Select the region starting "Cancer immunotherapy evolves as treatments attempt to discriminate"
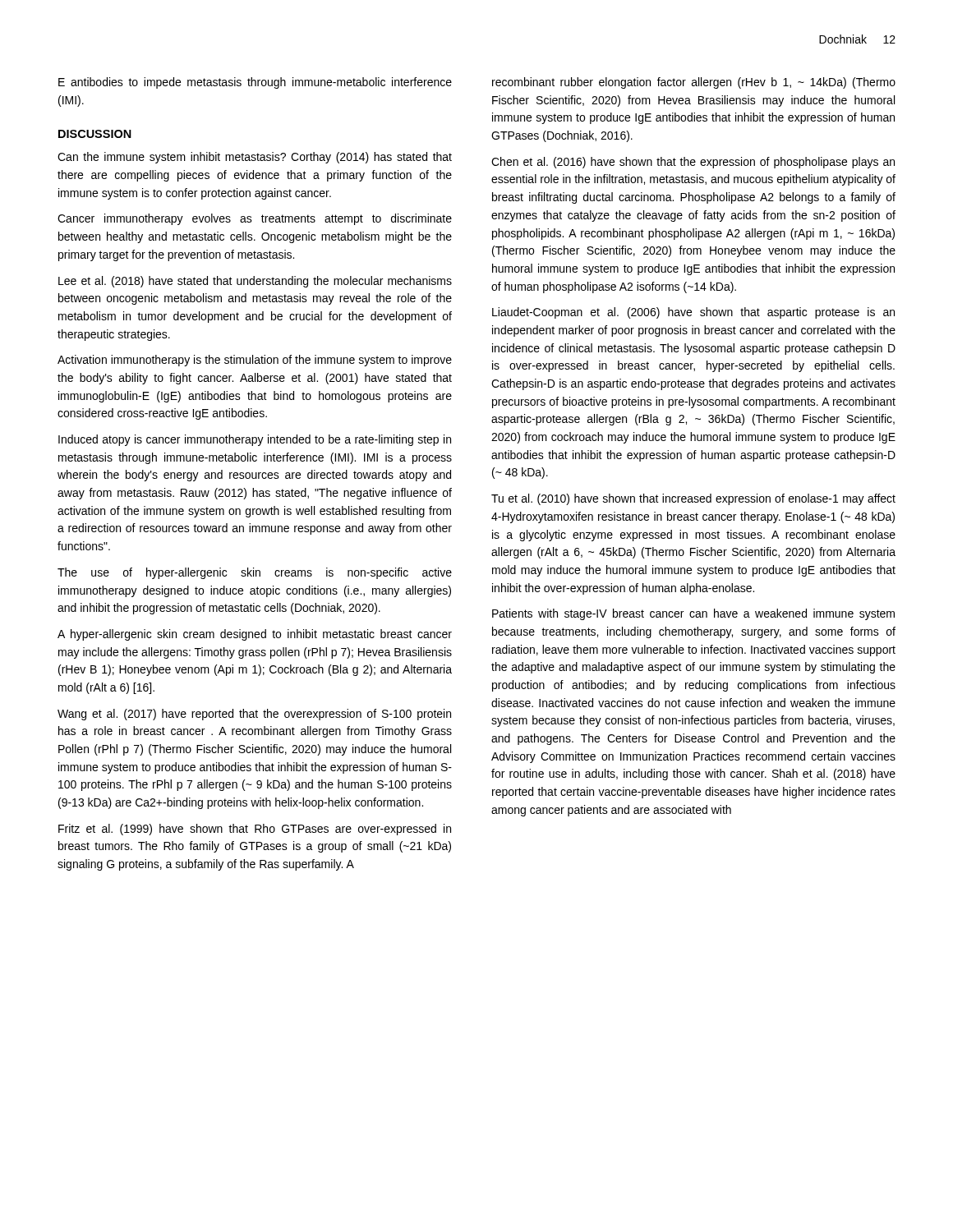 255,237
